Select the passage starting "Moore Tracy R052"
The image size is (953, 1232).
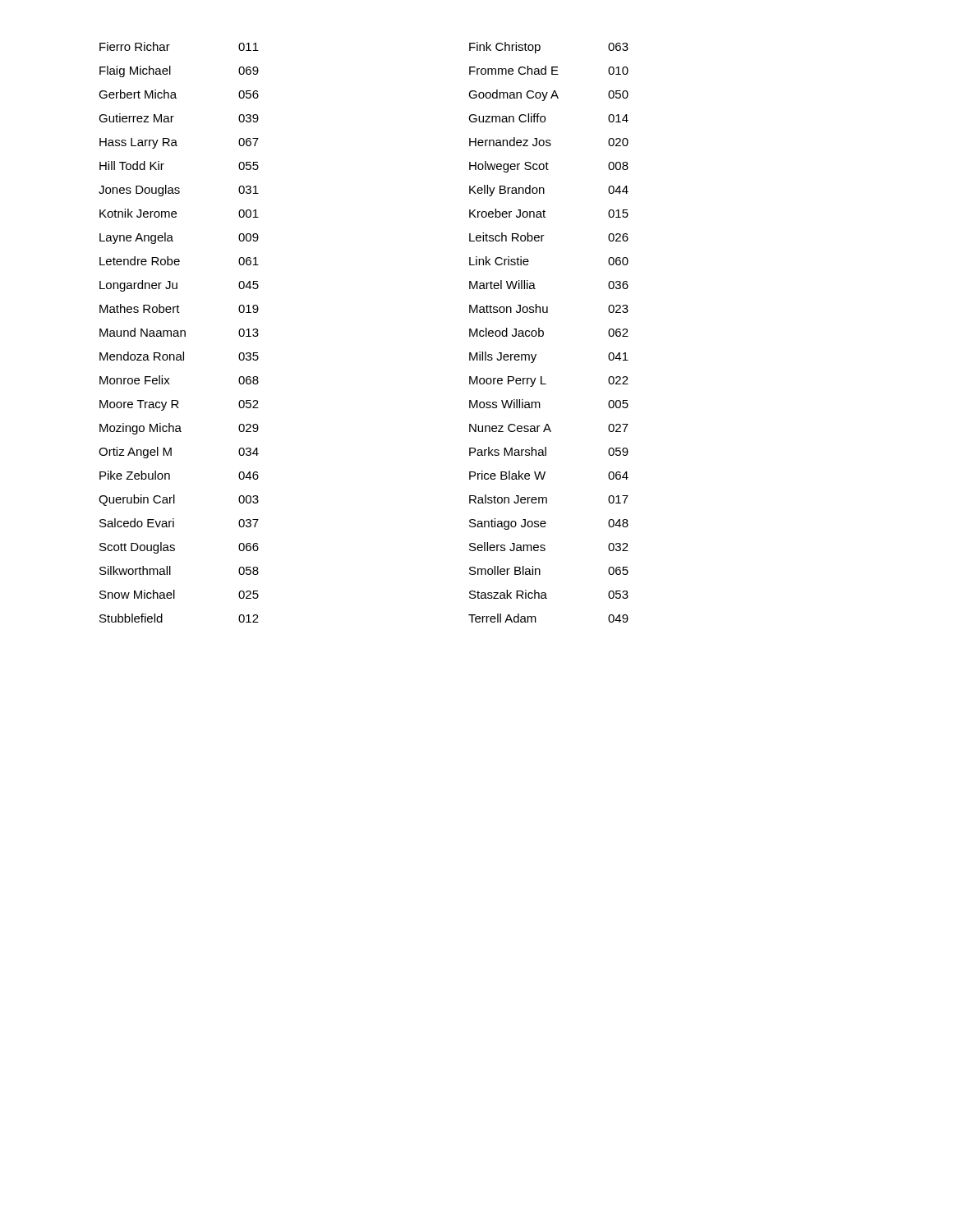[x=179, y=404]
